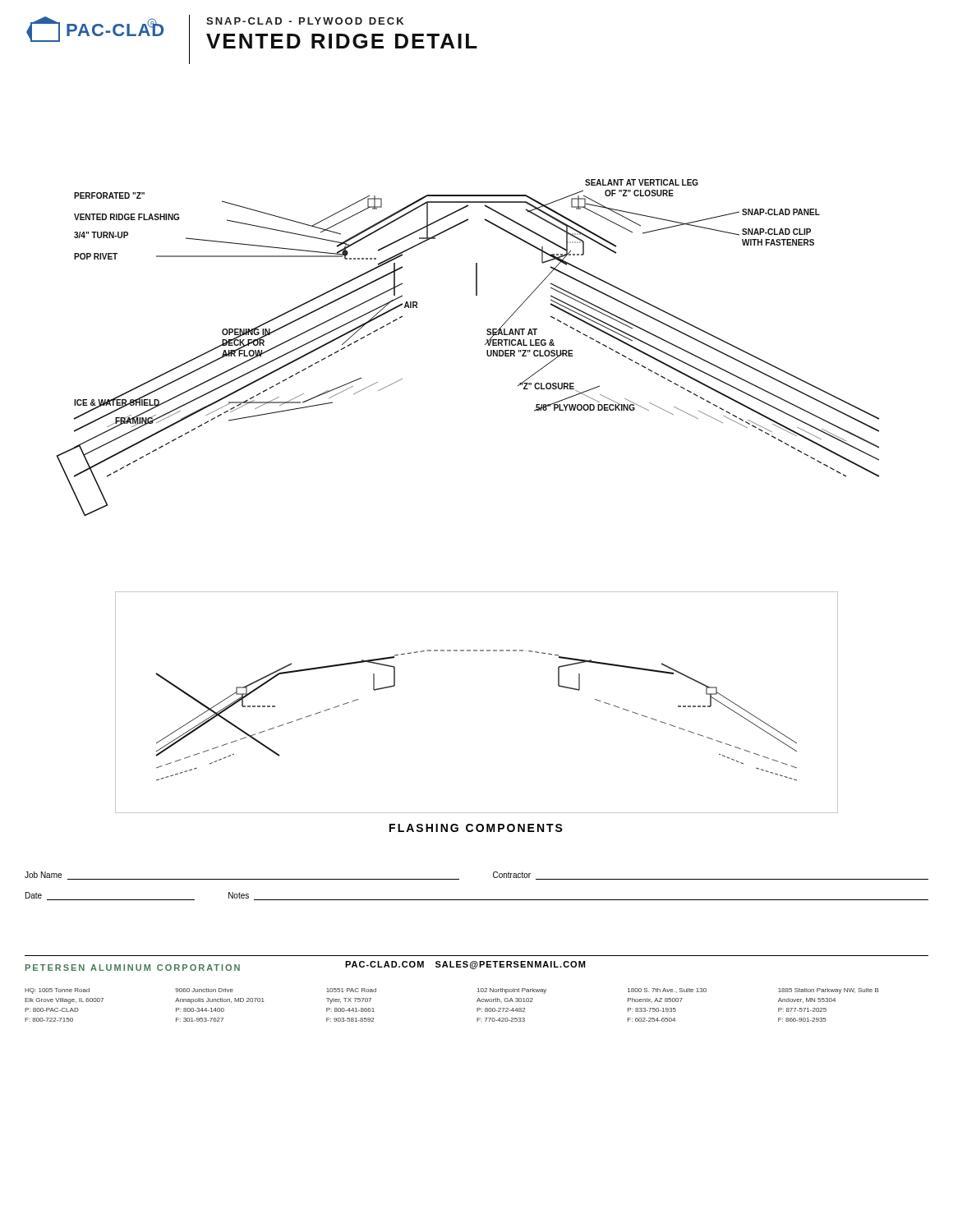This screenshot has width=953, height=1232.
Task: Find the element starting "SNAP-CLAD - PLYWOOD DECK VENTED RIDGE DETAIL"
Action: (x=343, y=34)
